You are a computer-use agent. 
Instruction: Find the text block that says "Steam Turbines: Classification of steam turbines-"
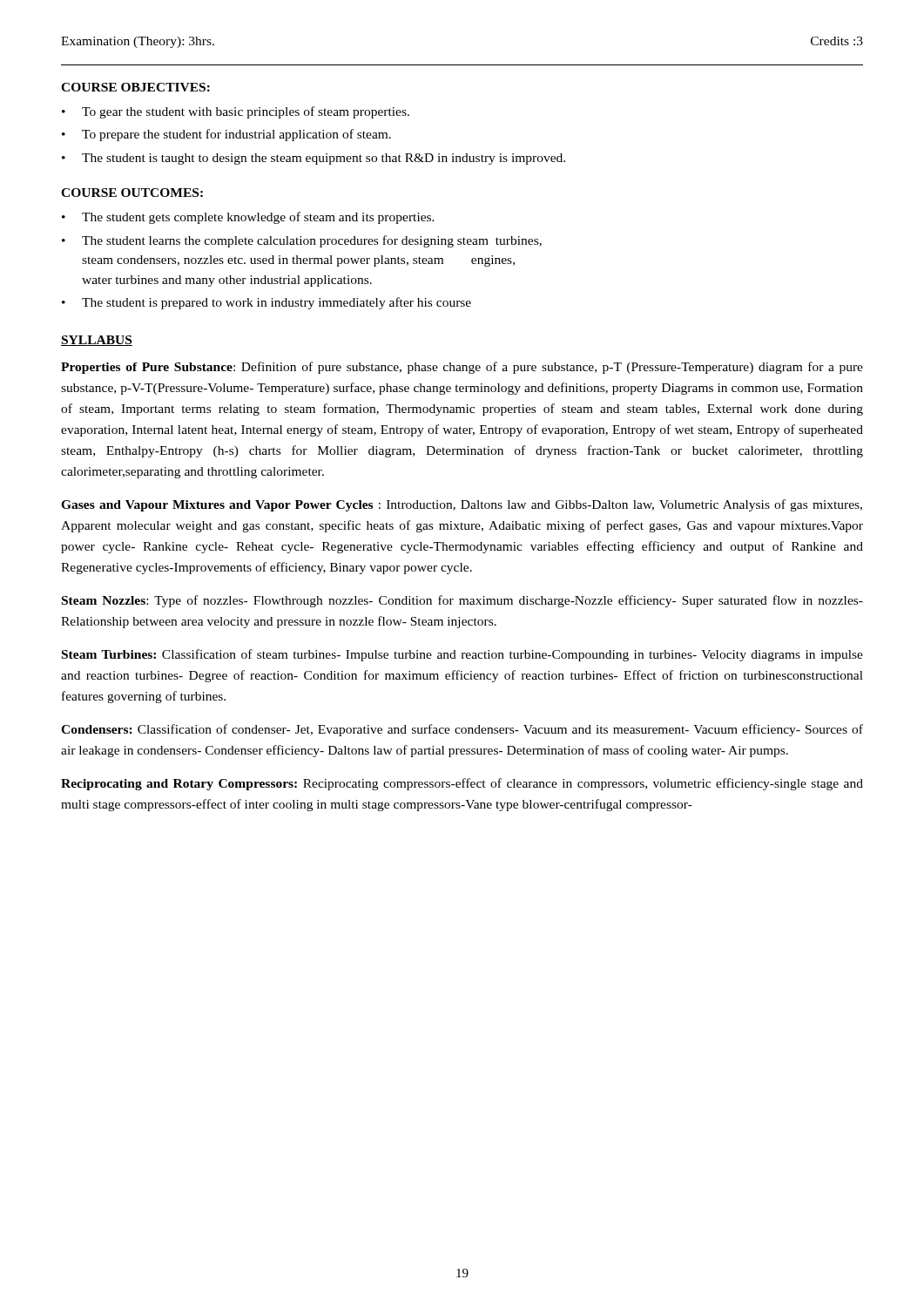coord(462,675)
